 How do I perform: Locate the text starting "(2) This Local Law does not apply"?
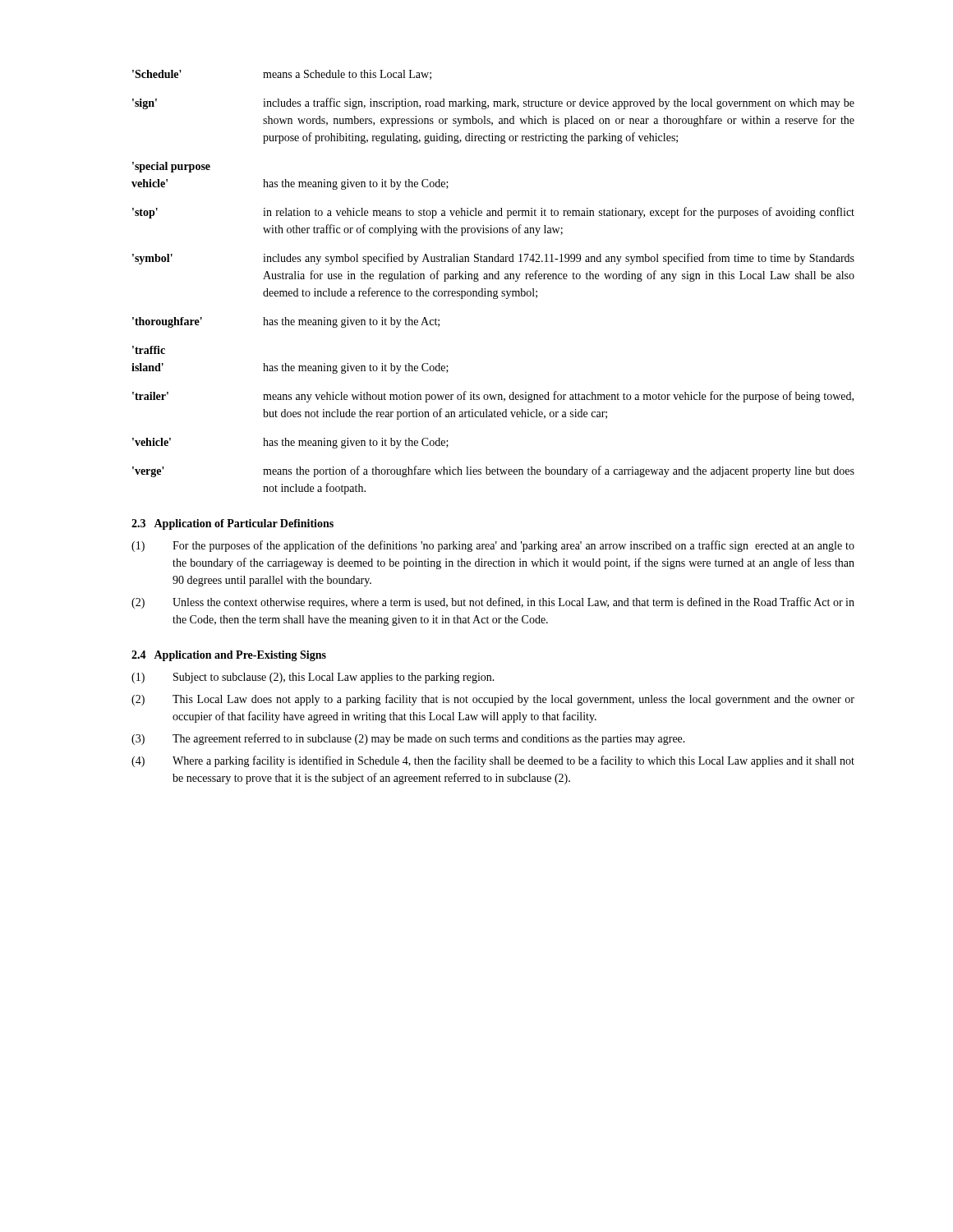pyautogui.click(x=493, y=708)
